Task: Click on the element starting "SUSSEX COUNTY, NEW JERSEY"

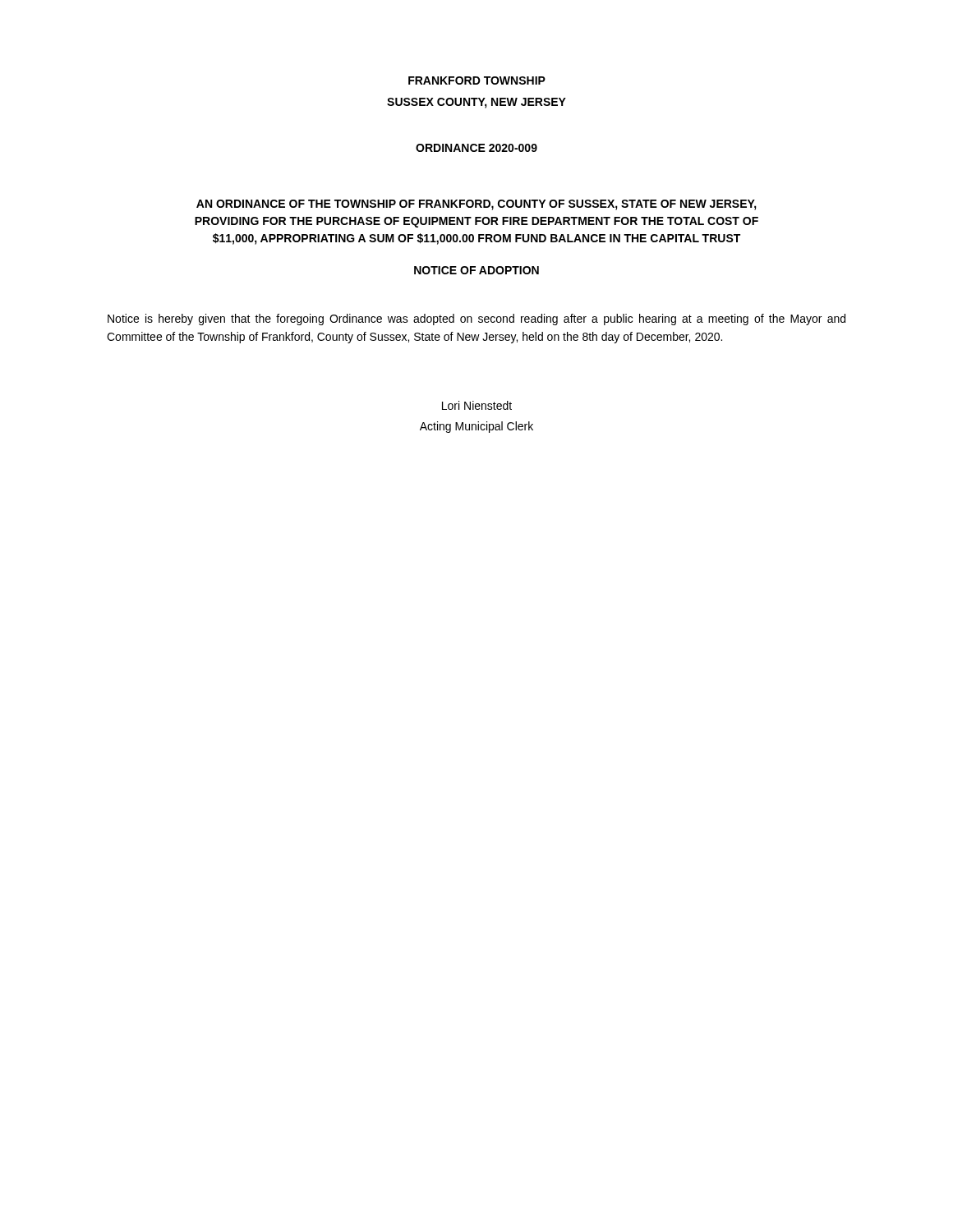Action: [476, 102]
